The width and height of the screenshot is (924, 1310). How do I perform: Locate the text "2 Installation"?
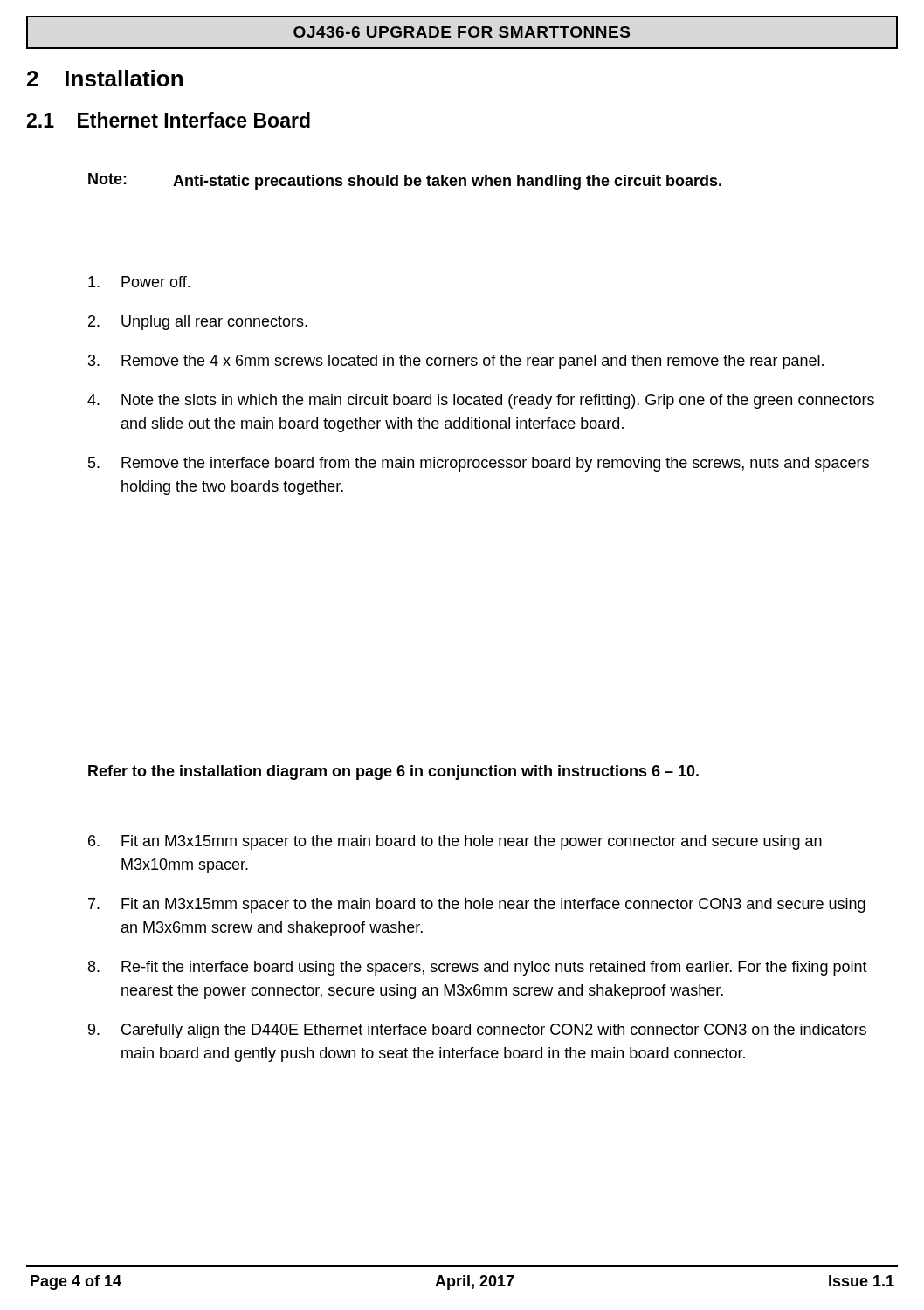pos(105,79)
